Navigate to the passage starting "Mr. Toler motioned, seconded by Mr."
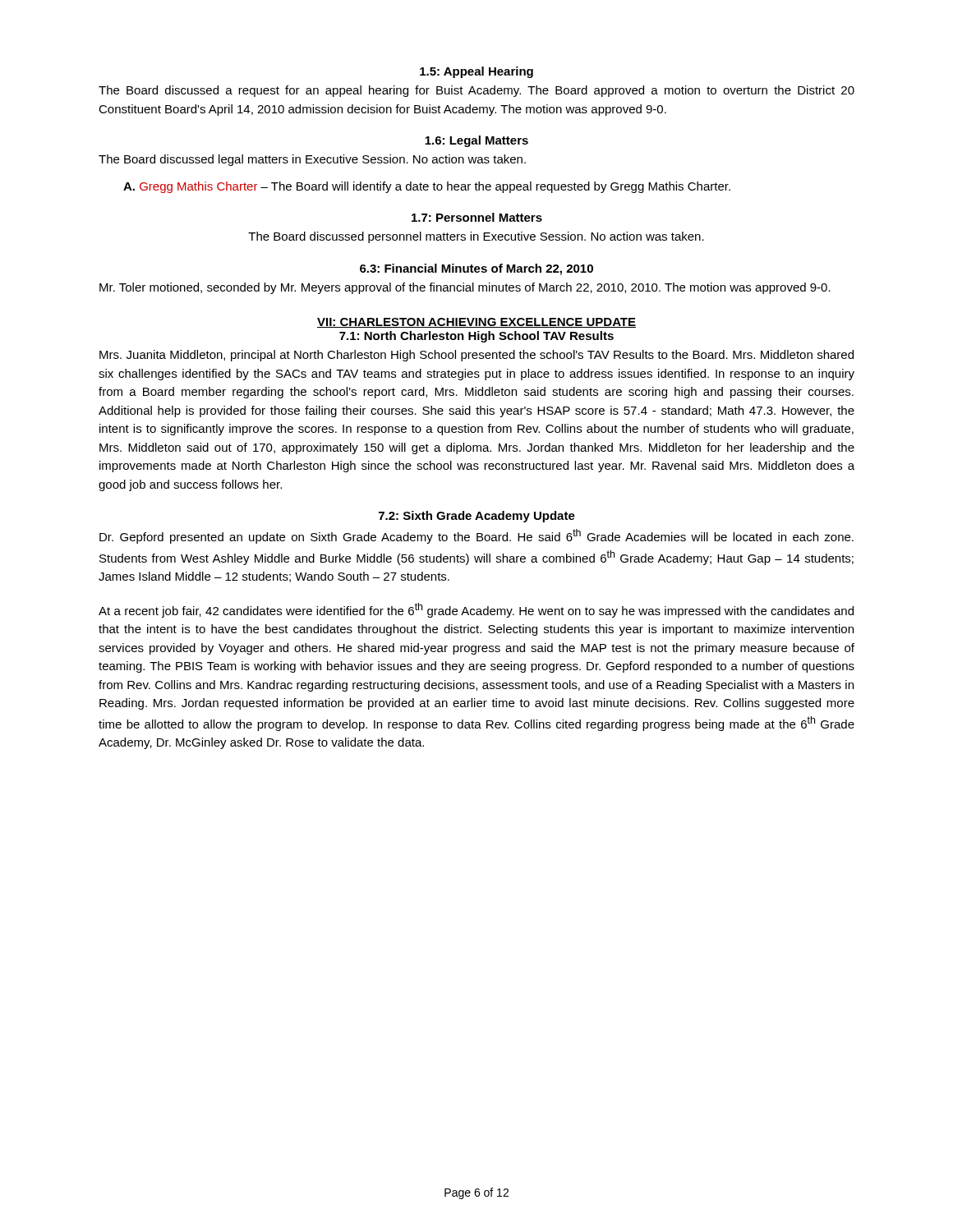 click(x=465, y=287)
